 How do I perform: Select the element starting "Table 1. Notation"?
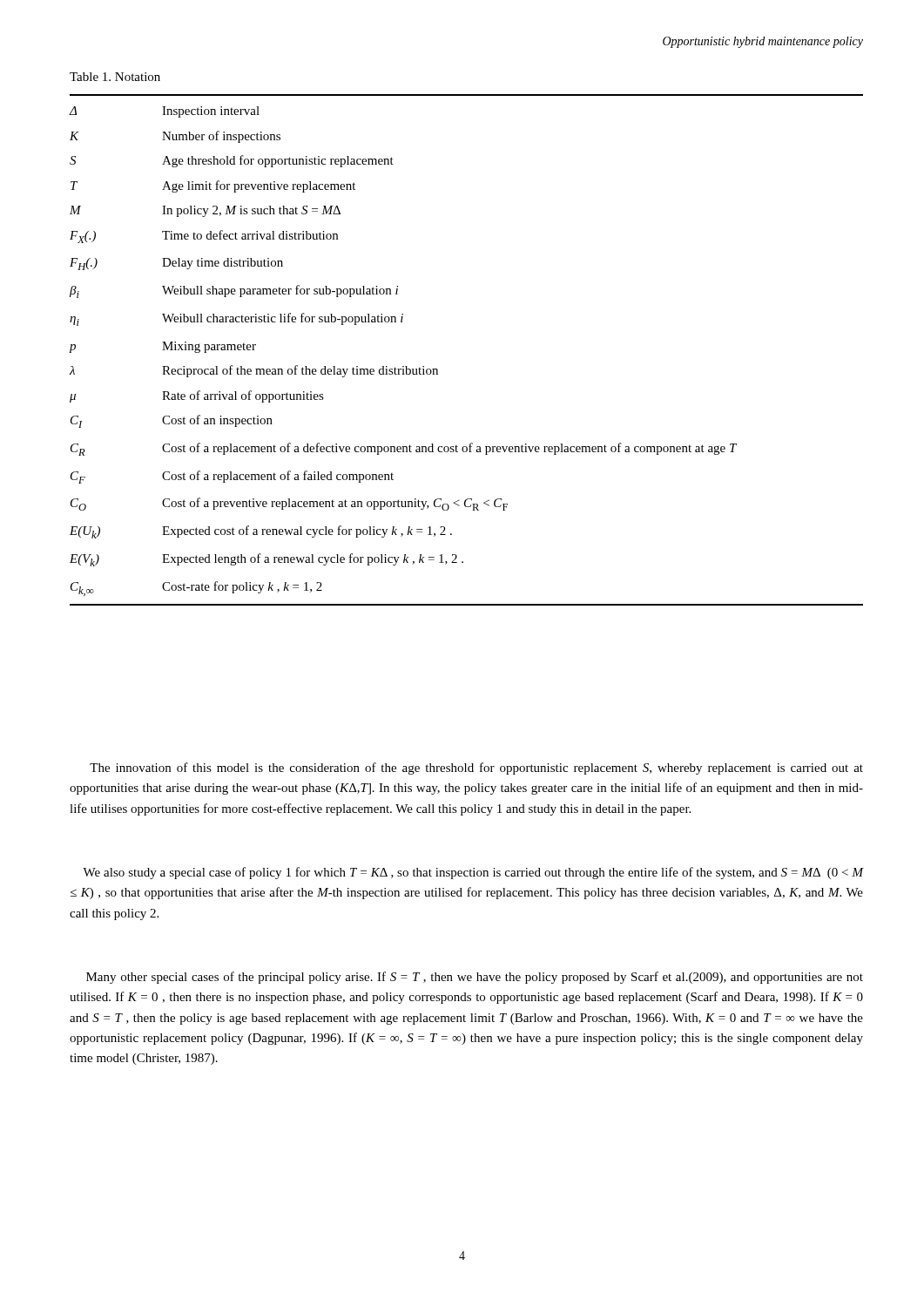(115, 77)
